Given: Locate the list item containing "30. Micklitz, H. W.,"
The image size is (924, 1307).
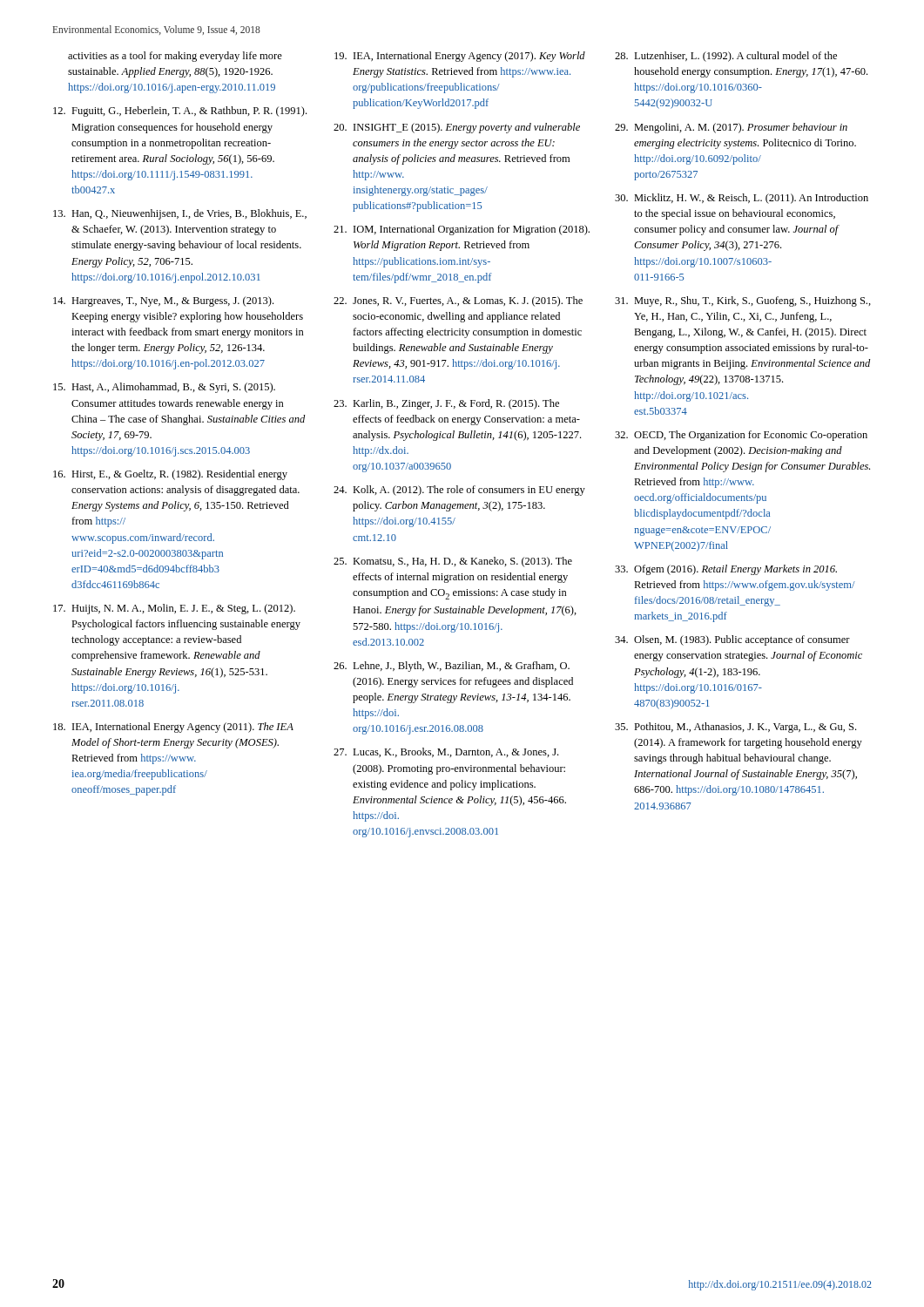Looking at the screenshot, I should 743,237.
